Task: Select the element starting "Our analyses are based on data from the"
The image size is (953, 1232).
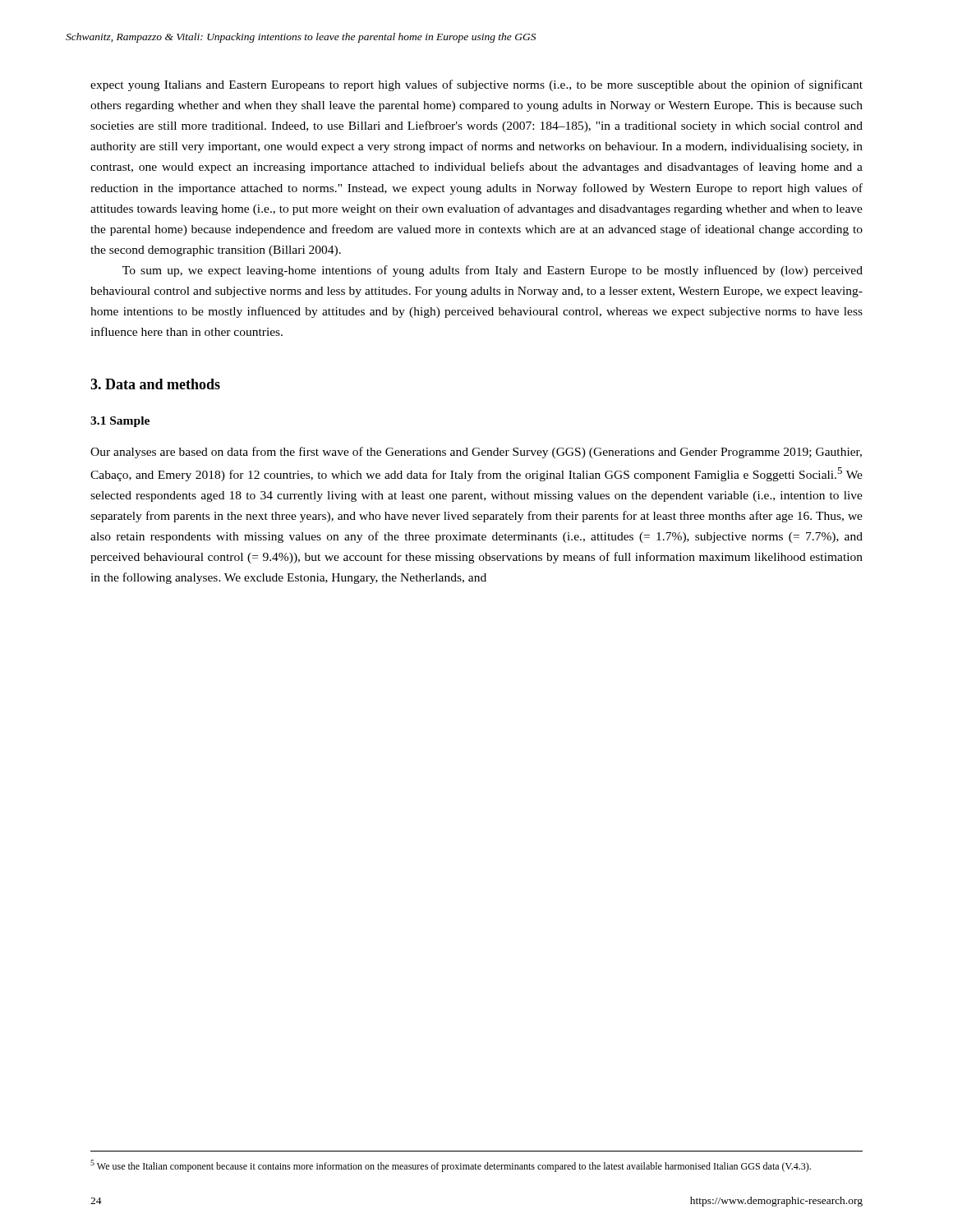Action: click(x=476, y=514)
